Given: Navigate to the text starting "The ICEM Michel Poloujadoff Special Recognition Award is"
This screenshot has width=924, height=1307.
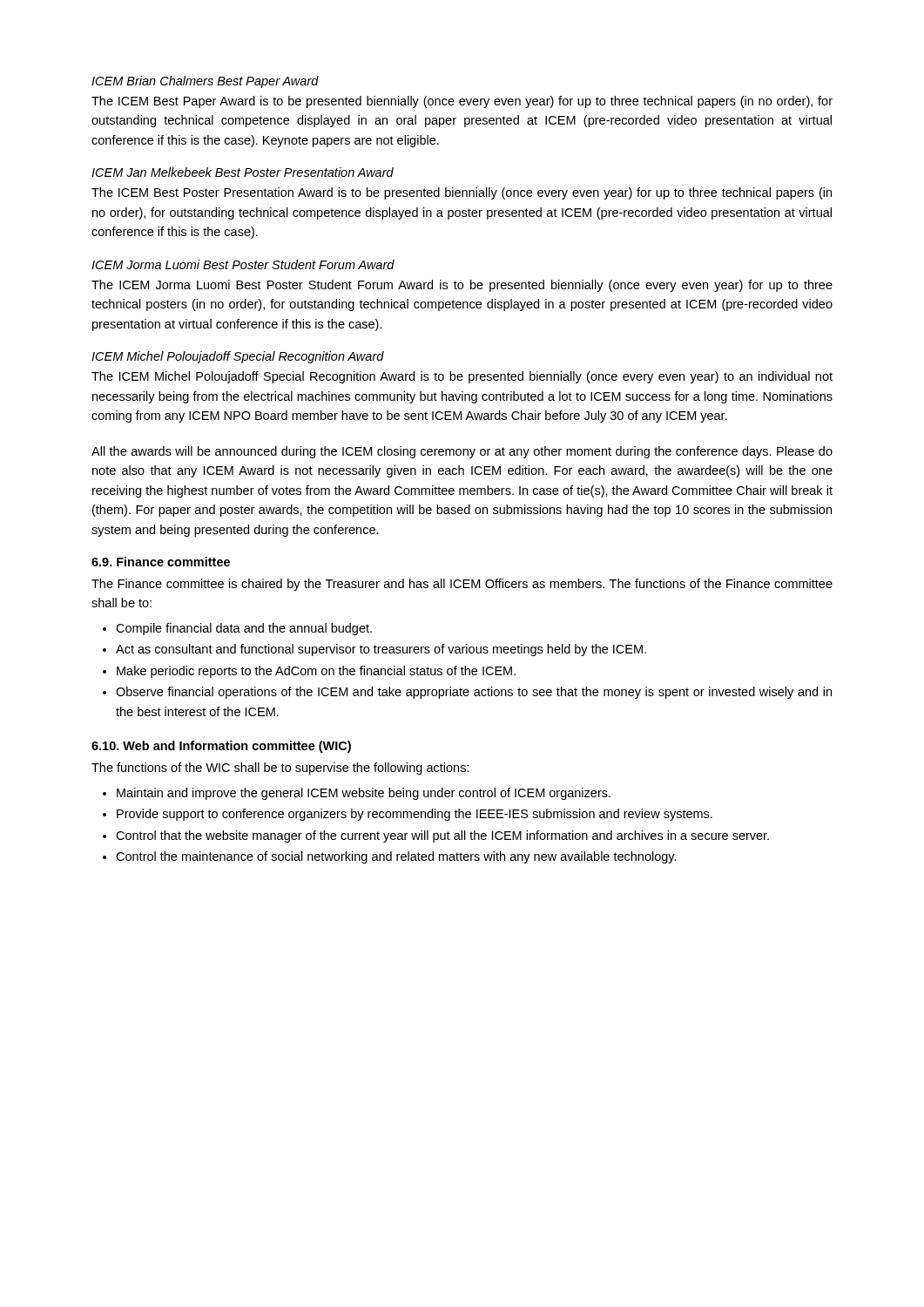Looking at the screenshot, I should pos(462,396).
